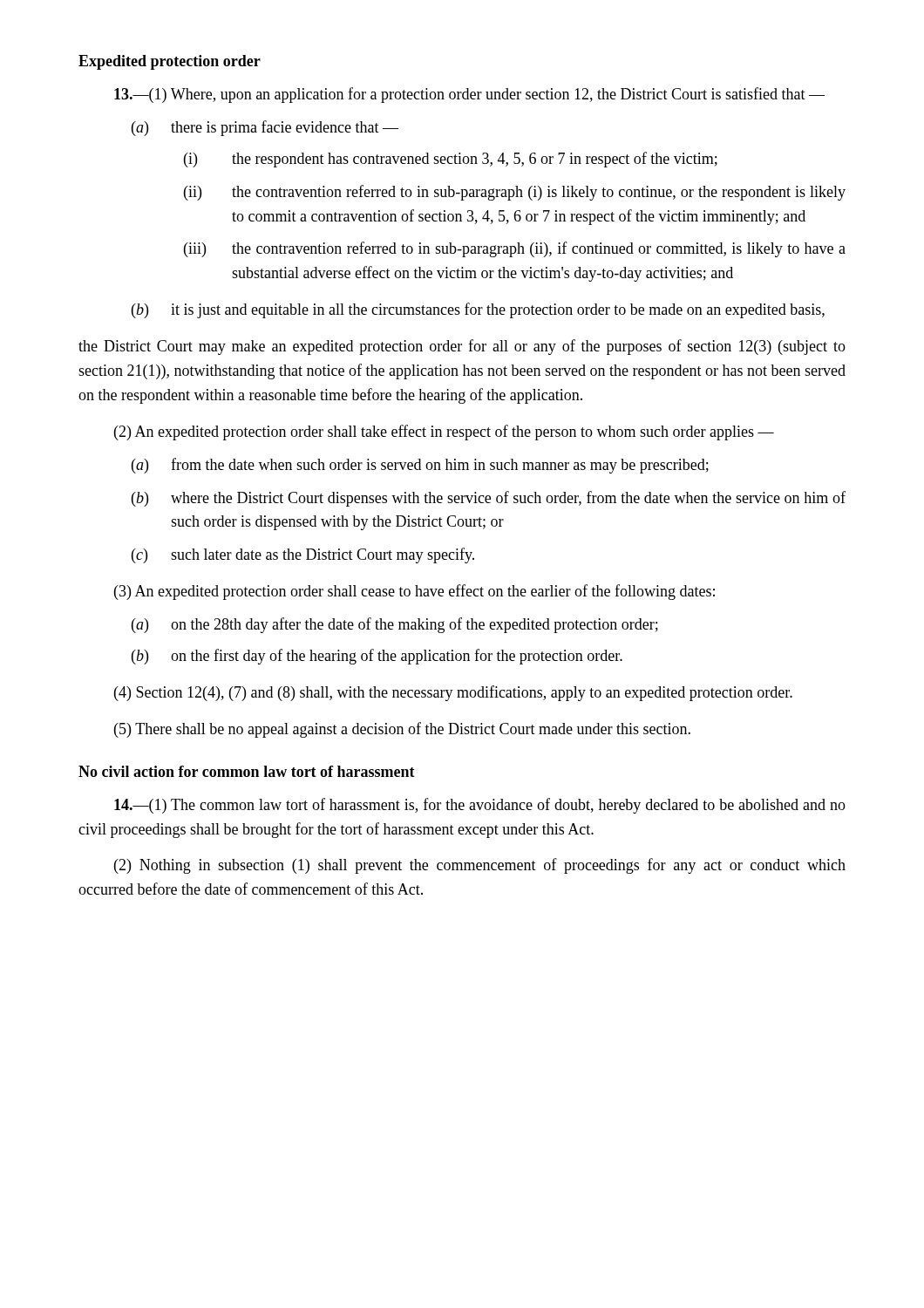Locate the list item that reads "(b) it is just and"
Screen dimensions: 1308x924
pos(488,311)
